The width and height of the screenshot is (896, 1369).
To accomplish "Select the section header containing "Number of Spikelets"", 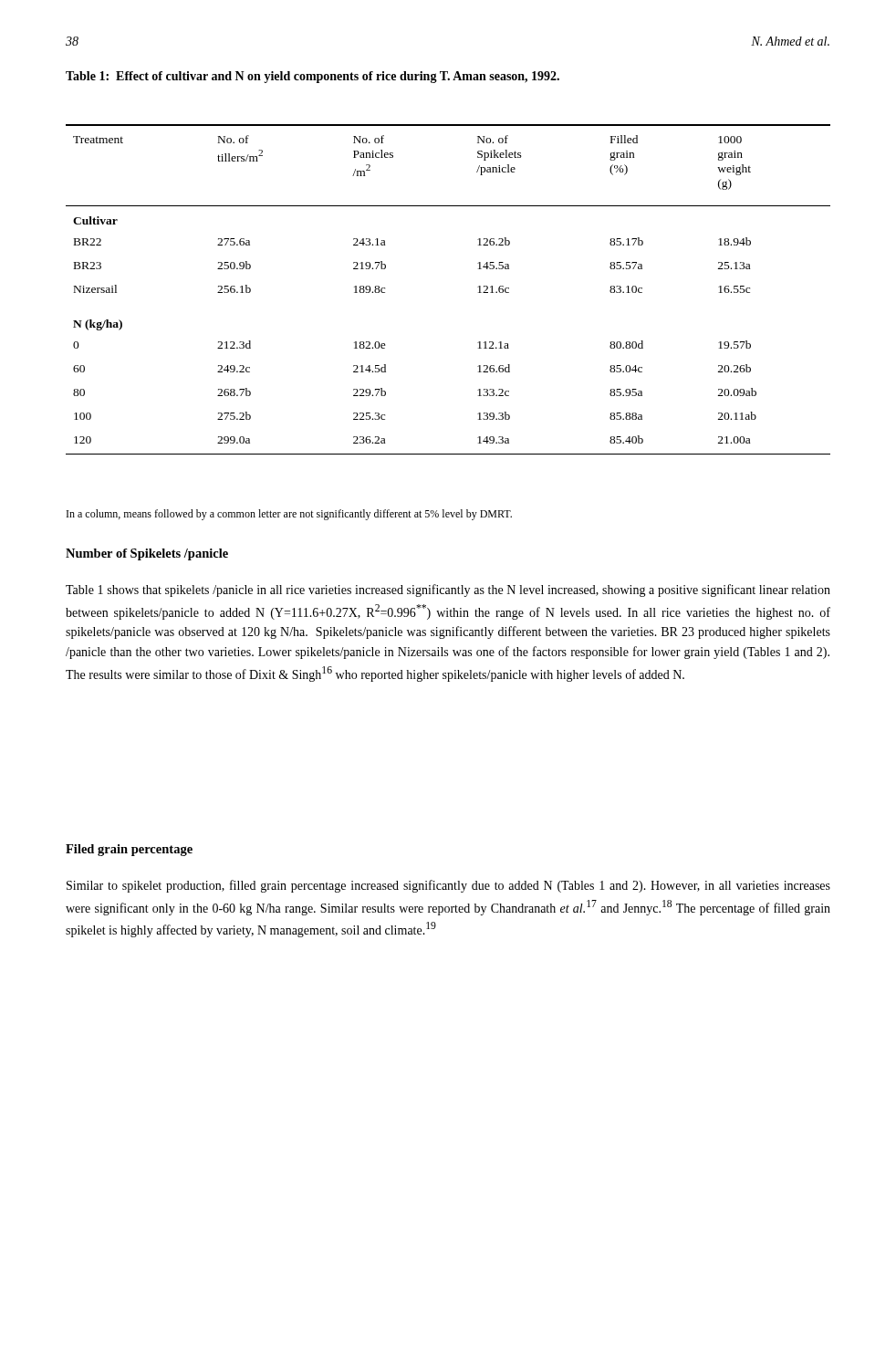I will coord(147,554).
